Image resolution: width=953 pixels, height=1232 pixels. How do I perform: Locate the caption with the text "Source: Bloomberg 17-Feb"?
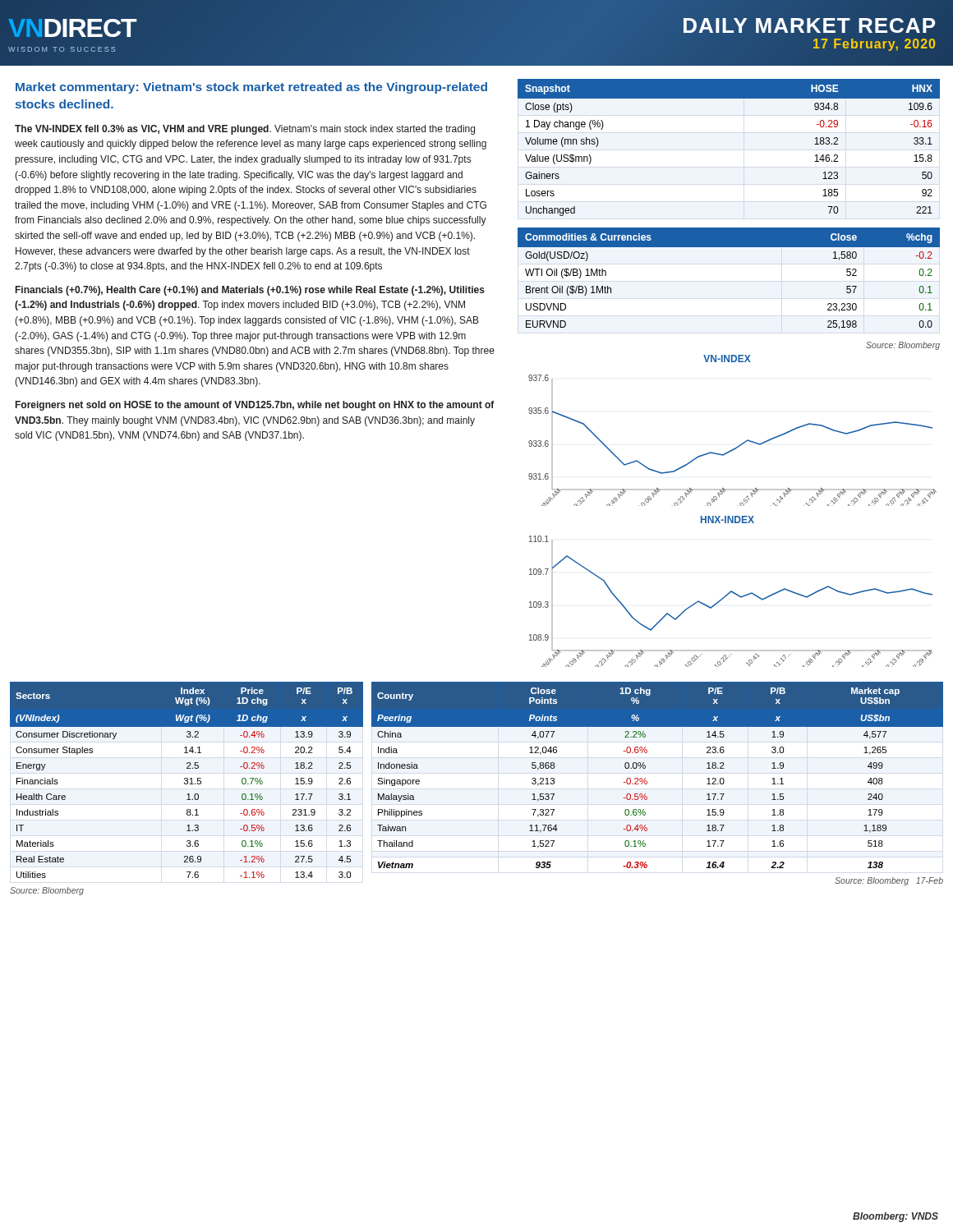pyautogui.click(x=889, y=881)
